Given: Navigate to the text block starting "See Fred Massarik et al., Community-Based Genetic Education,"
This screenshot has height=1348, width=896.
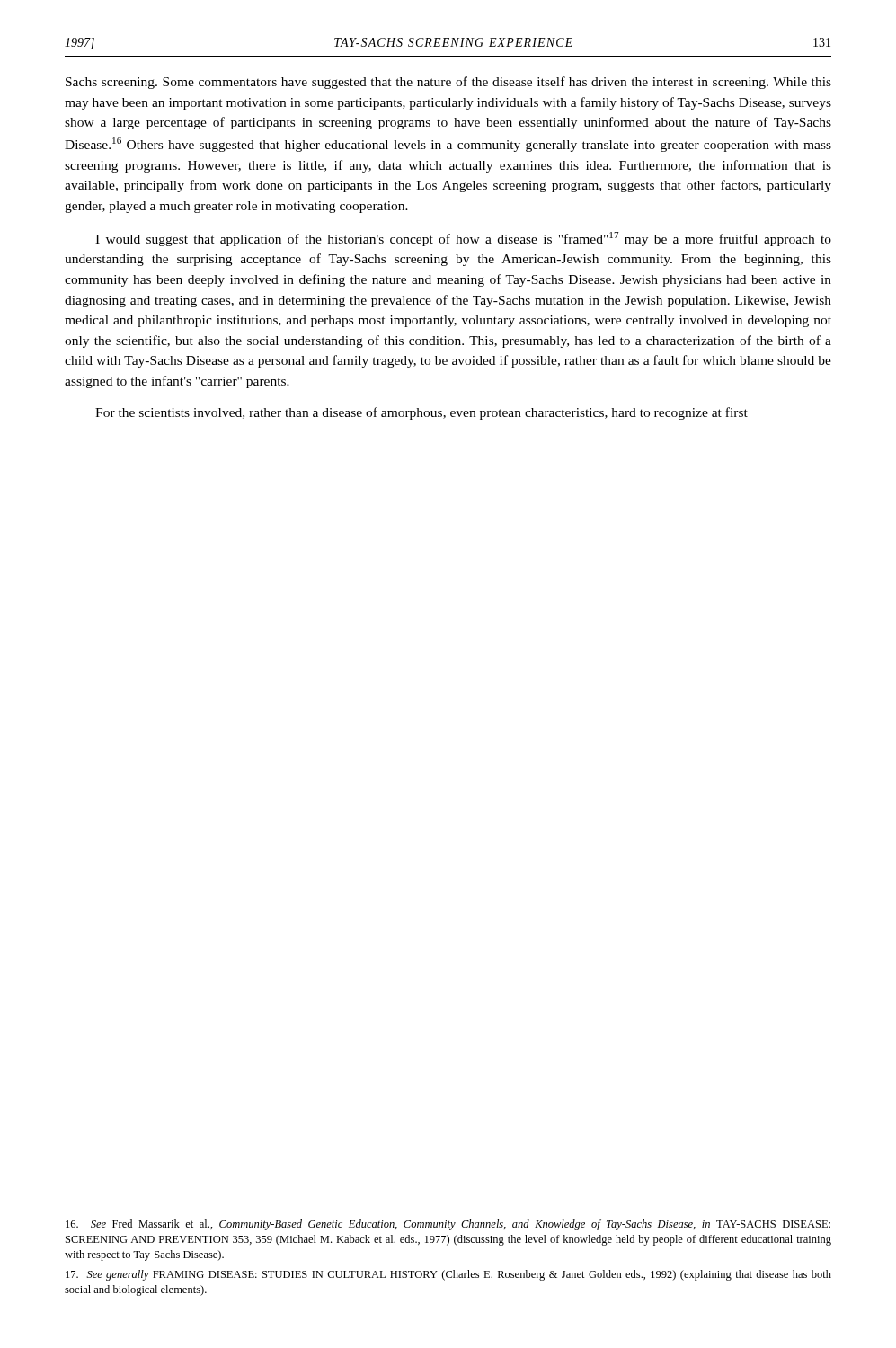Looking at the screenshot, I should coord(448,1239).
